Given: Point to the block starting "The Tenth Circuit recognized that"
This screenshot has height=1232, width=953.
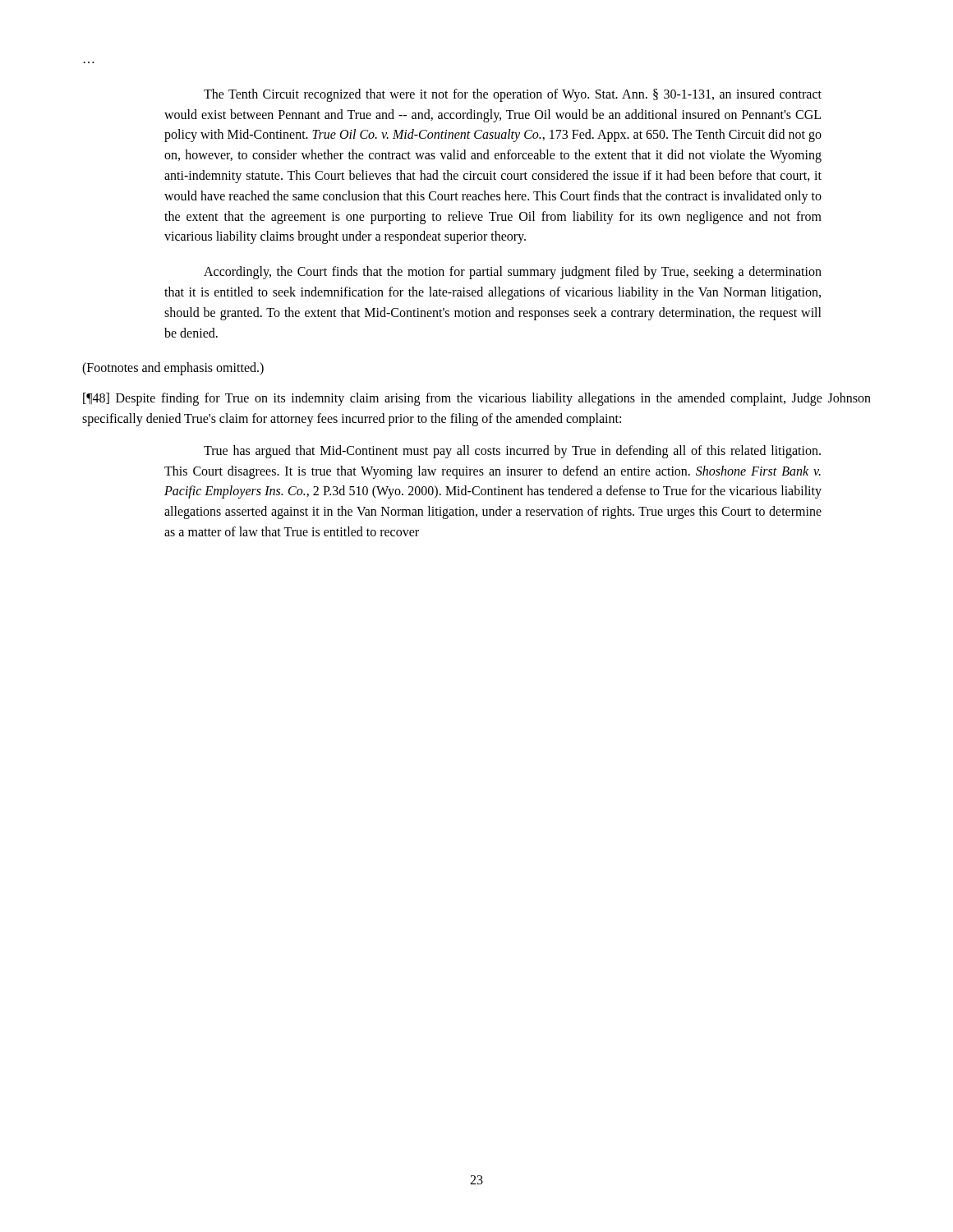Looking at the screenshot, I should click(493, 214).
